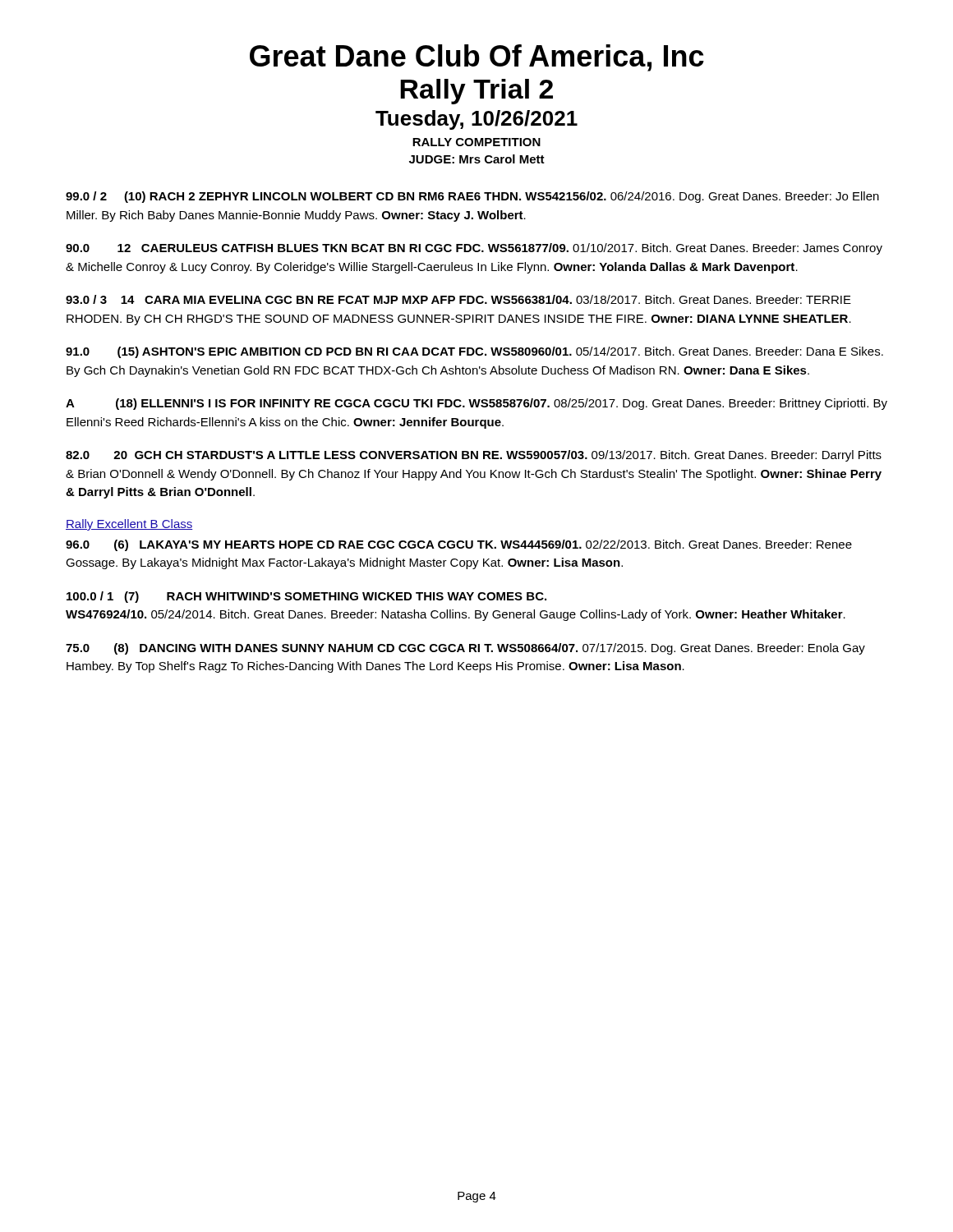Locate the text "Rally Excellent B Class"
953x1232 pixels.
(x=129, y=525)
